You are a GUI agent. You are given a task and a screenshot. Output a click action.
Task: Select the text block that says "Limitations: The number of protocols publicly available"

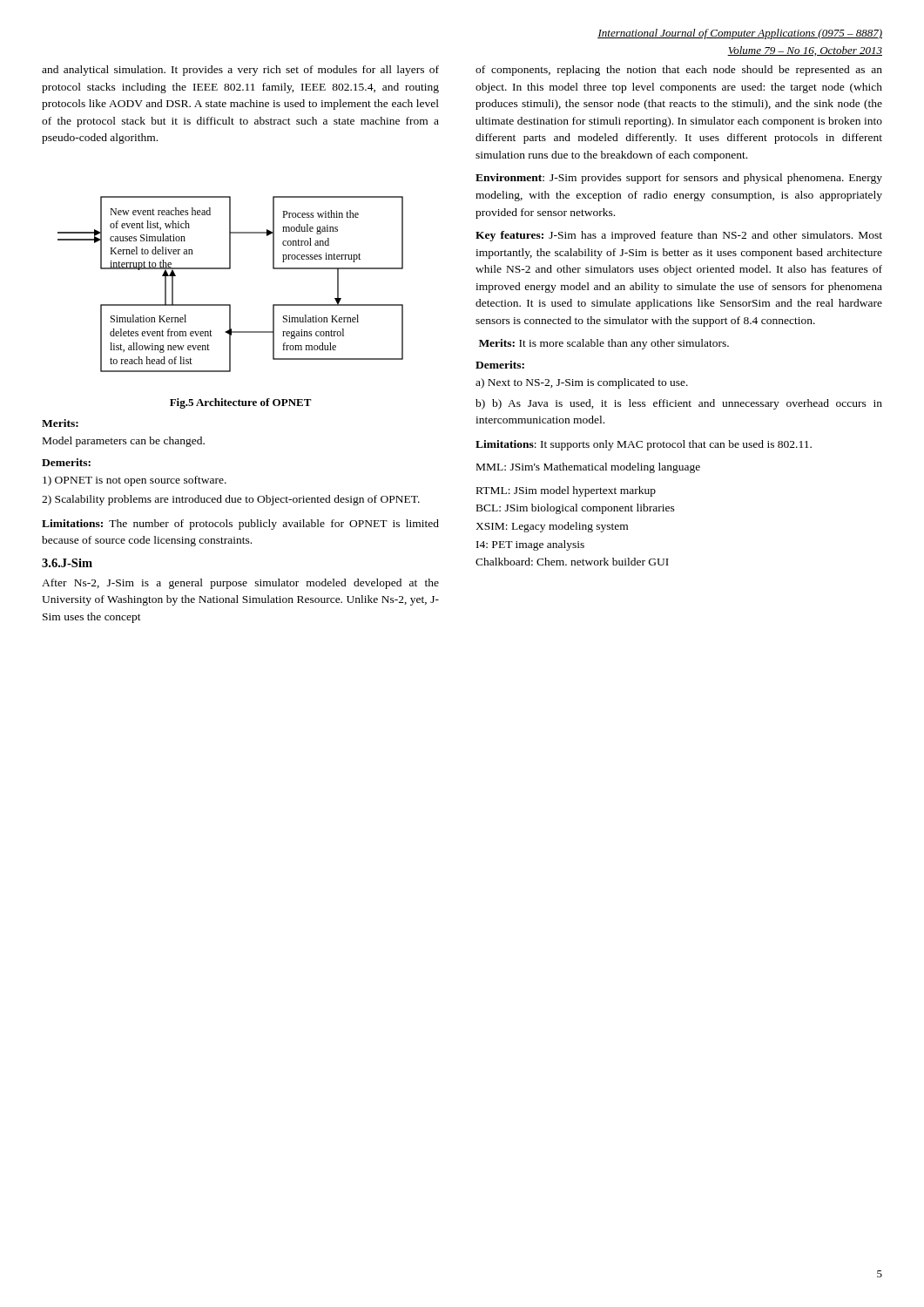click(240, 532)
